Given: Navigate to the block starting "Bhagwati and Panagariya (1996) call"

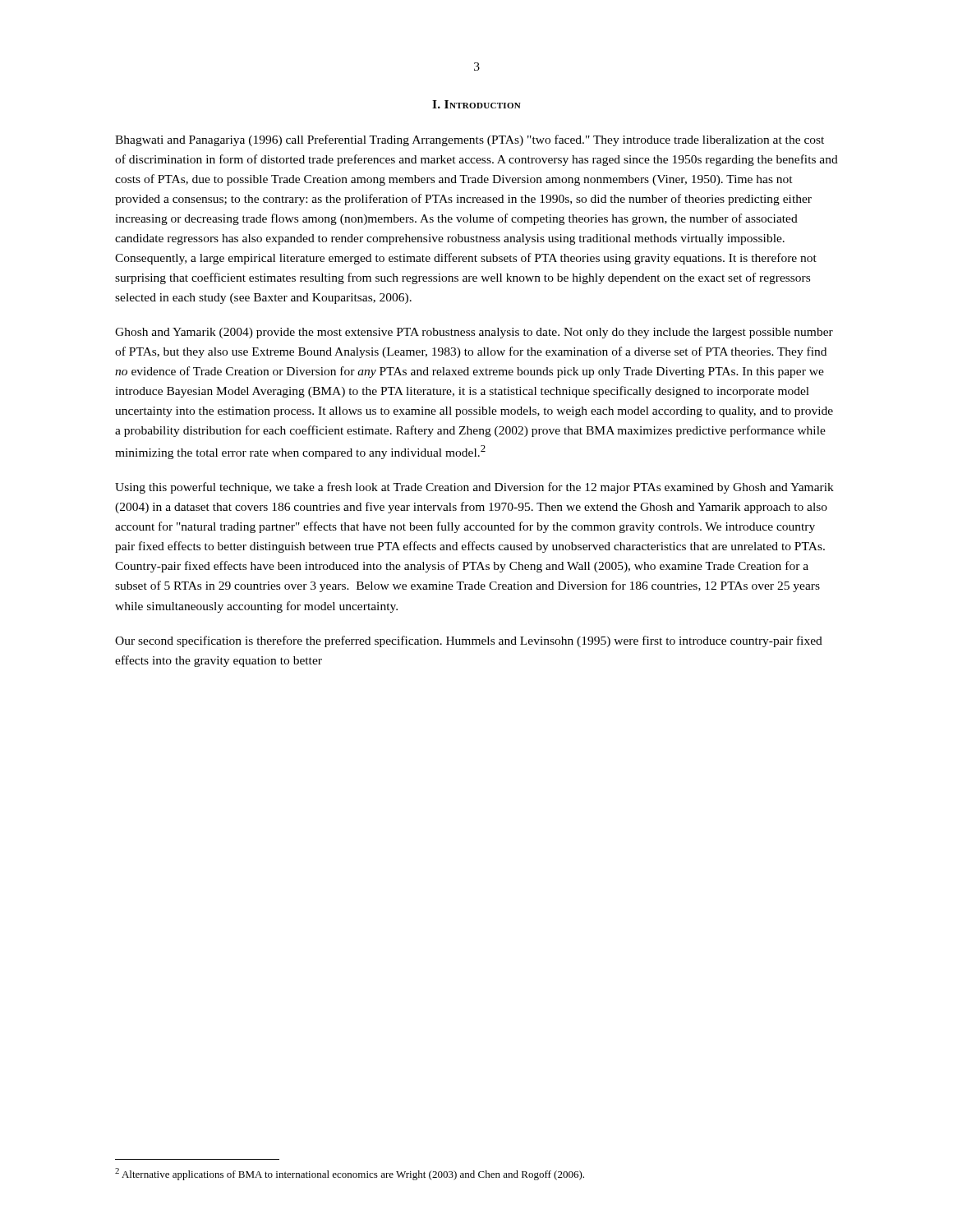Looking at the screenshot, I should (x=476, y=218).
